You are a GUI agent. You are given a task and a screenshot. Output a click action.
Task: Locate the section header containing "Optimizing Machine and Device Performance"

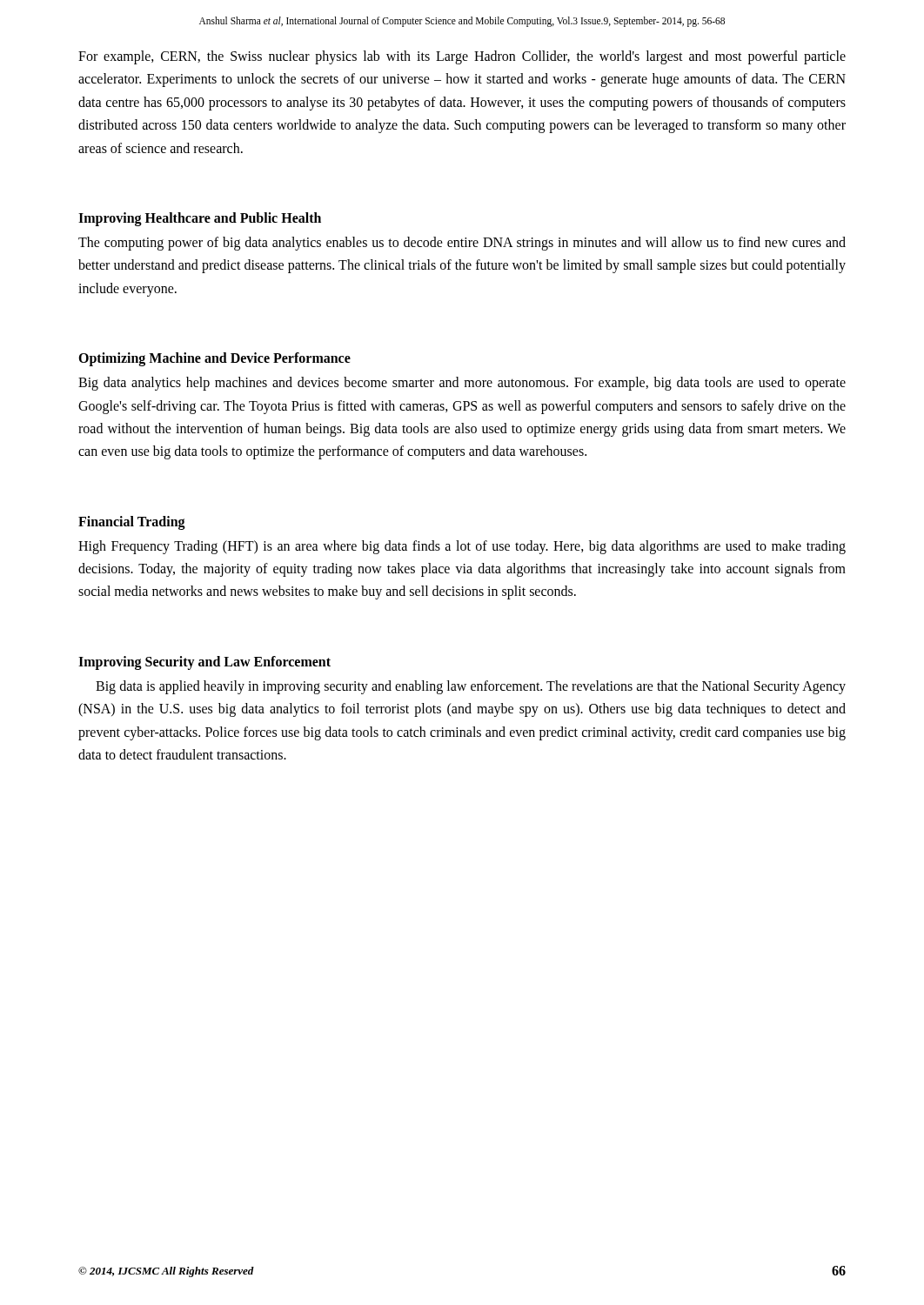[214, 358]
